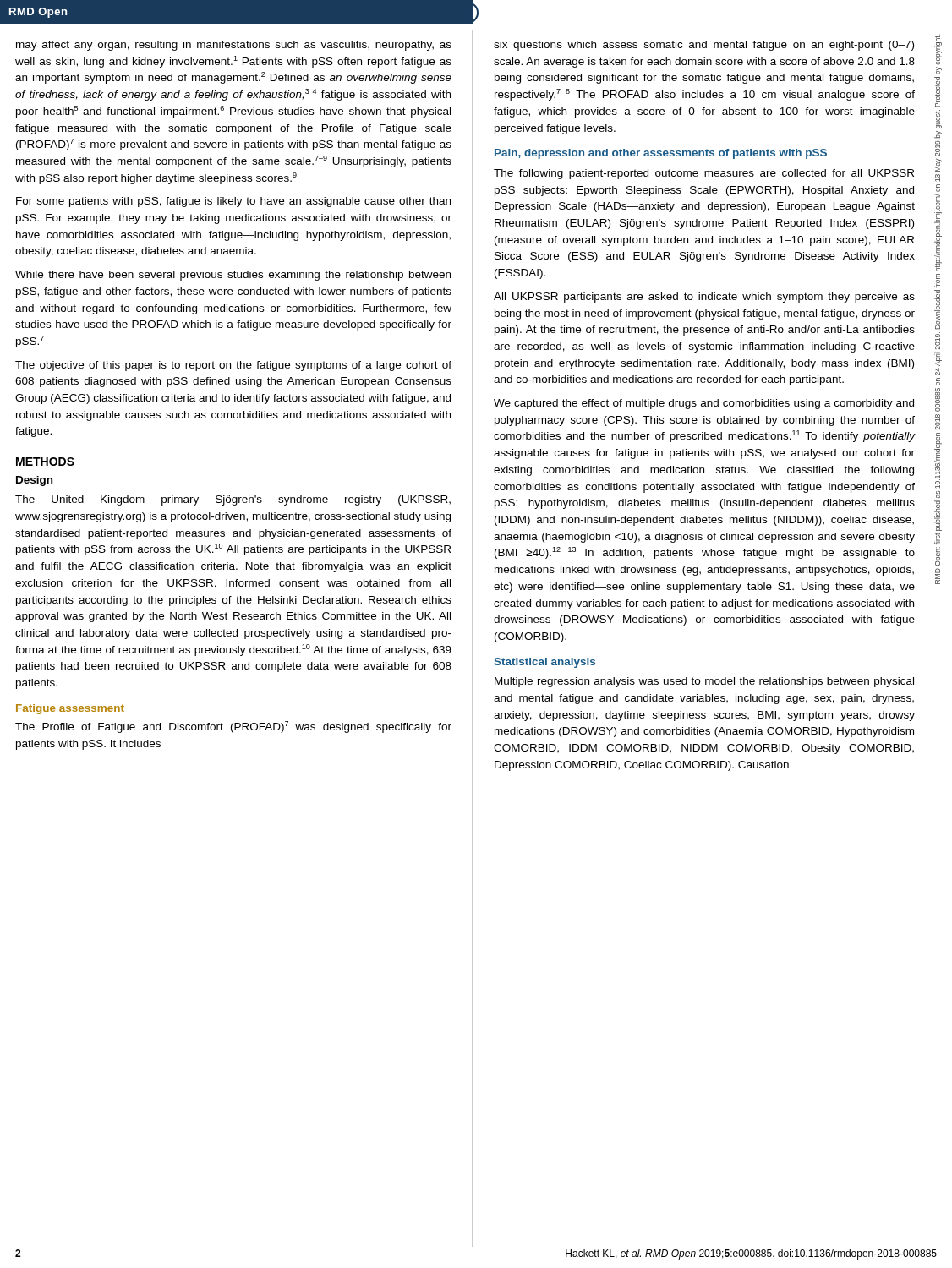Point to the text starting "We captured the effect of"
952x1268 pixels.
coord(704,520)
